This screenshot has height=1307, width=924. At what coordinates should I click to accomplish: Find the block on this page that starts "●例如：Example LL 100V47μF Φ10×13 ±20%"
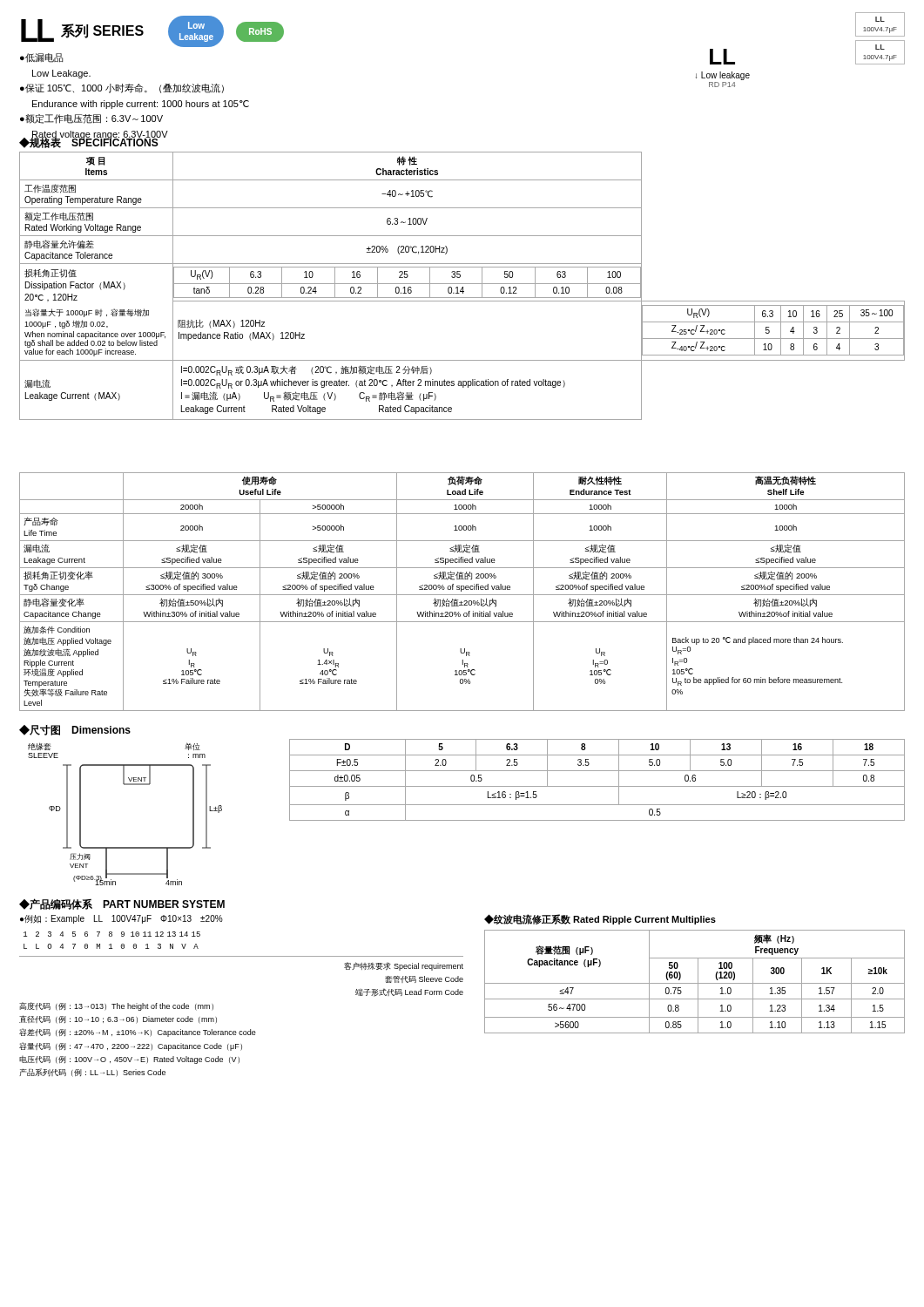[121, 919]
